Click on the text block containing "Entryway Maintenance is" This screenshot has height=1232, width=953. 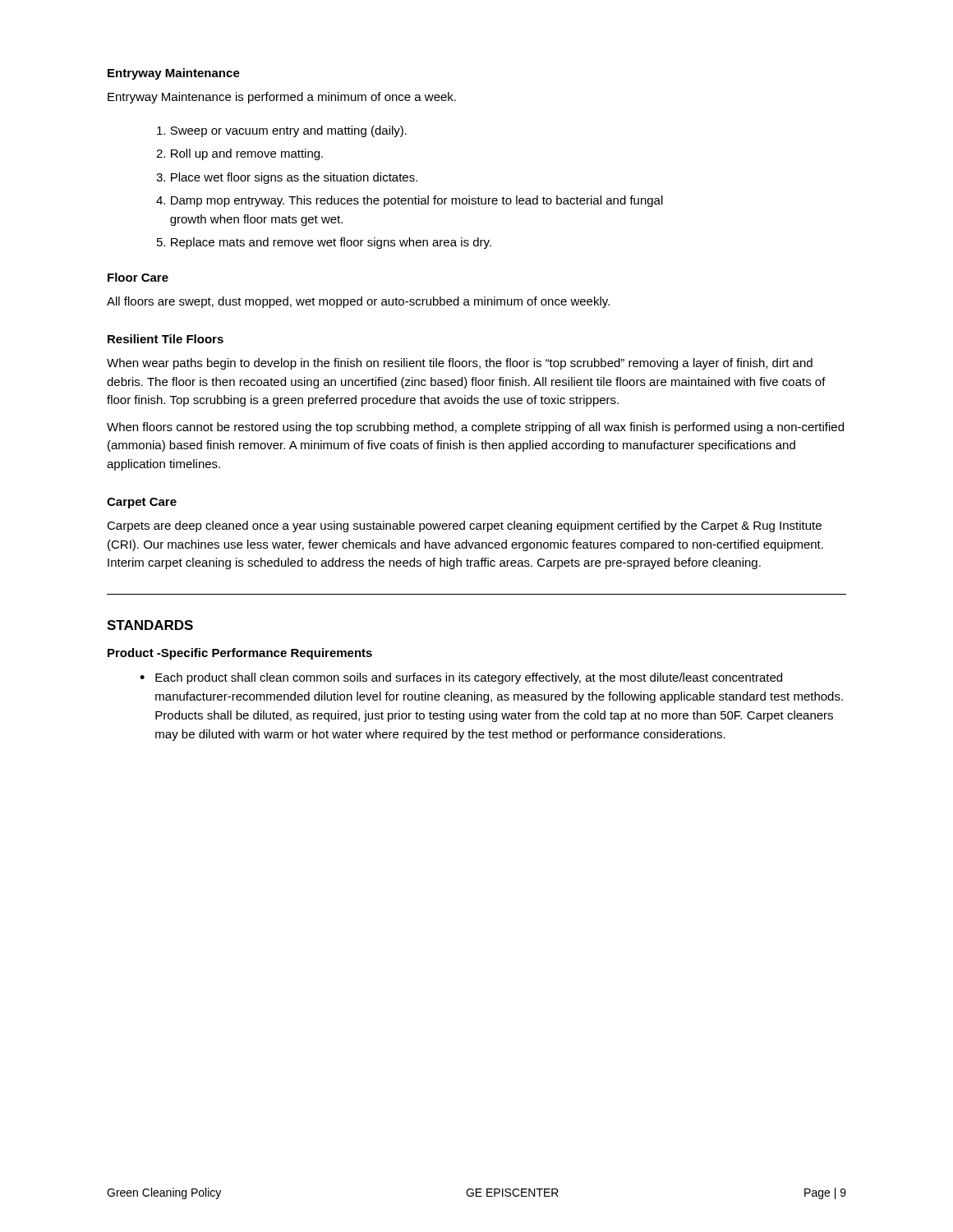point(282,97)
